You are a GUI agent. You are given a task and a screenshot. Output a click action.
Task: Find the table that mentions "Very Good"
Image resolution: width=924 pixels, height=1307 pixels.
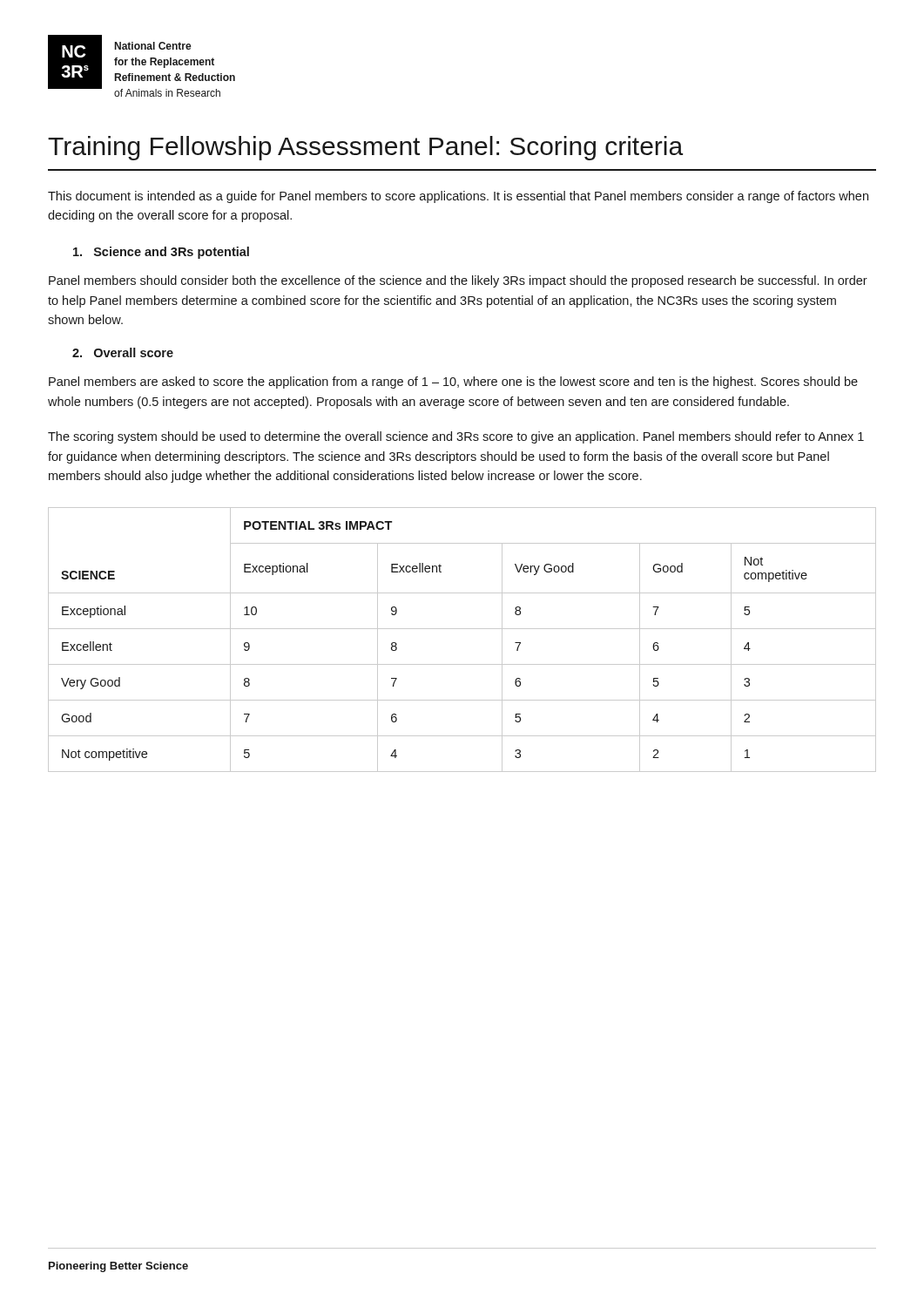tap(462, 639)
